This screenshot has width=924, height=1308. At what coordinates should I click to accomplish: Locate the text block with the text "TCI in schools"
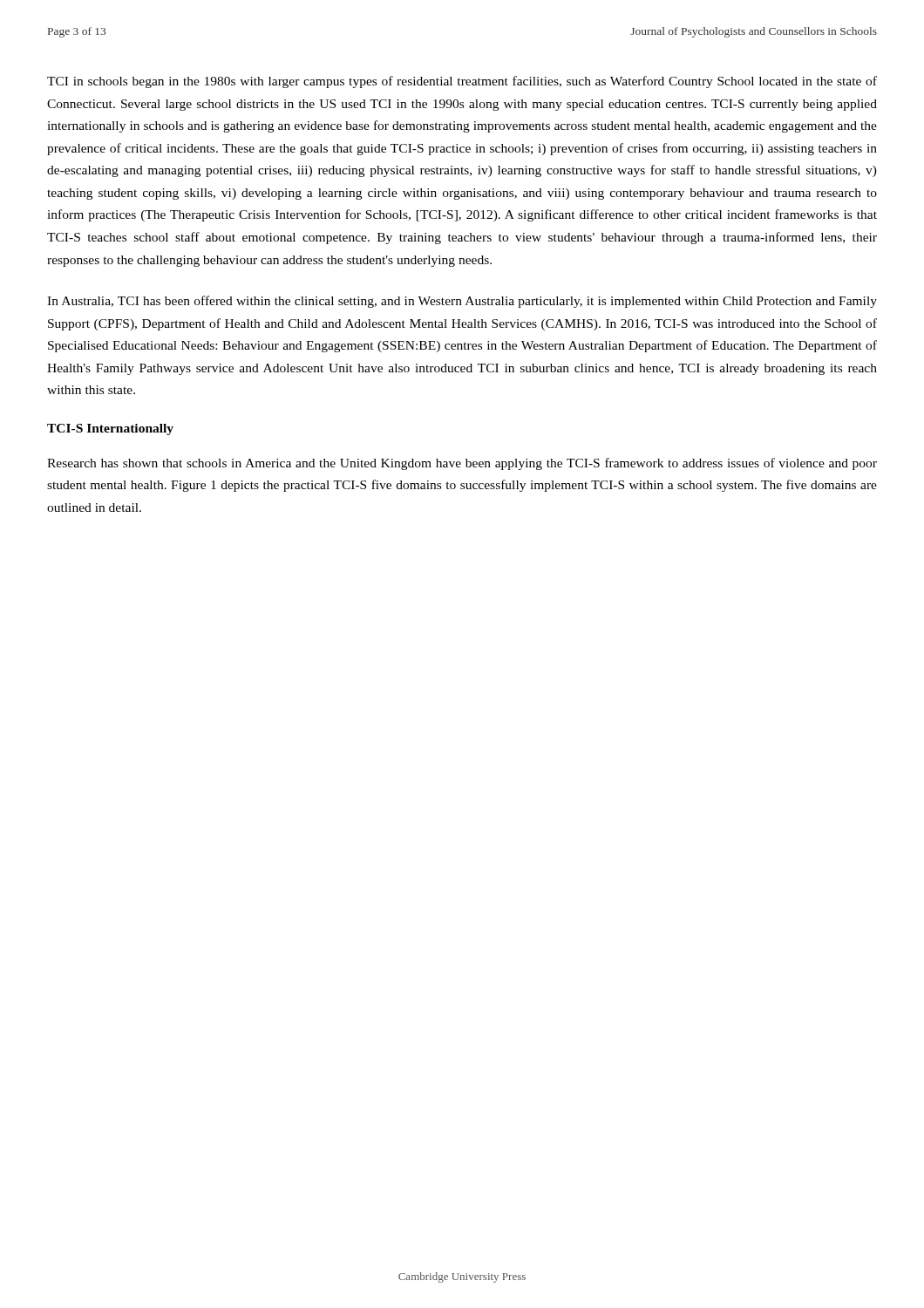[x=462, y=170]
